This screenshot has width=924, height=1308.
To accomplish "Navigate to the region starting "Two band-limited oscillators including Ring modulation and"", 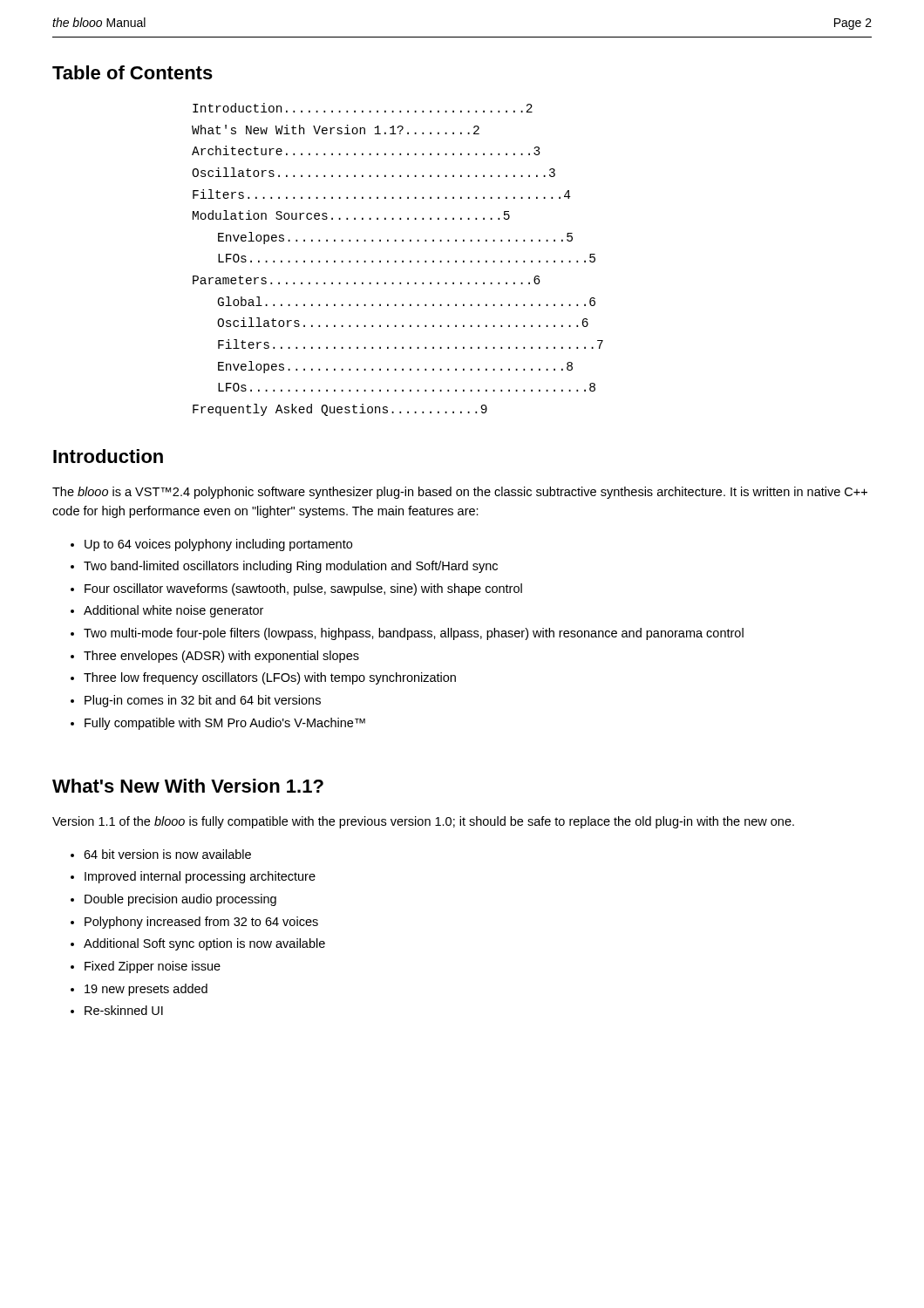I will 291,566.
